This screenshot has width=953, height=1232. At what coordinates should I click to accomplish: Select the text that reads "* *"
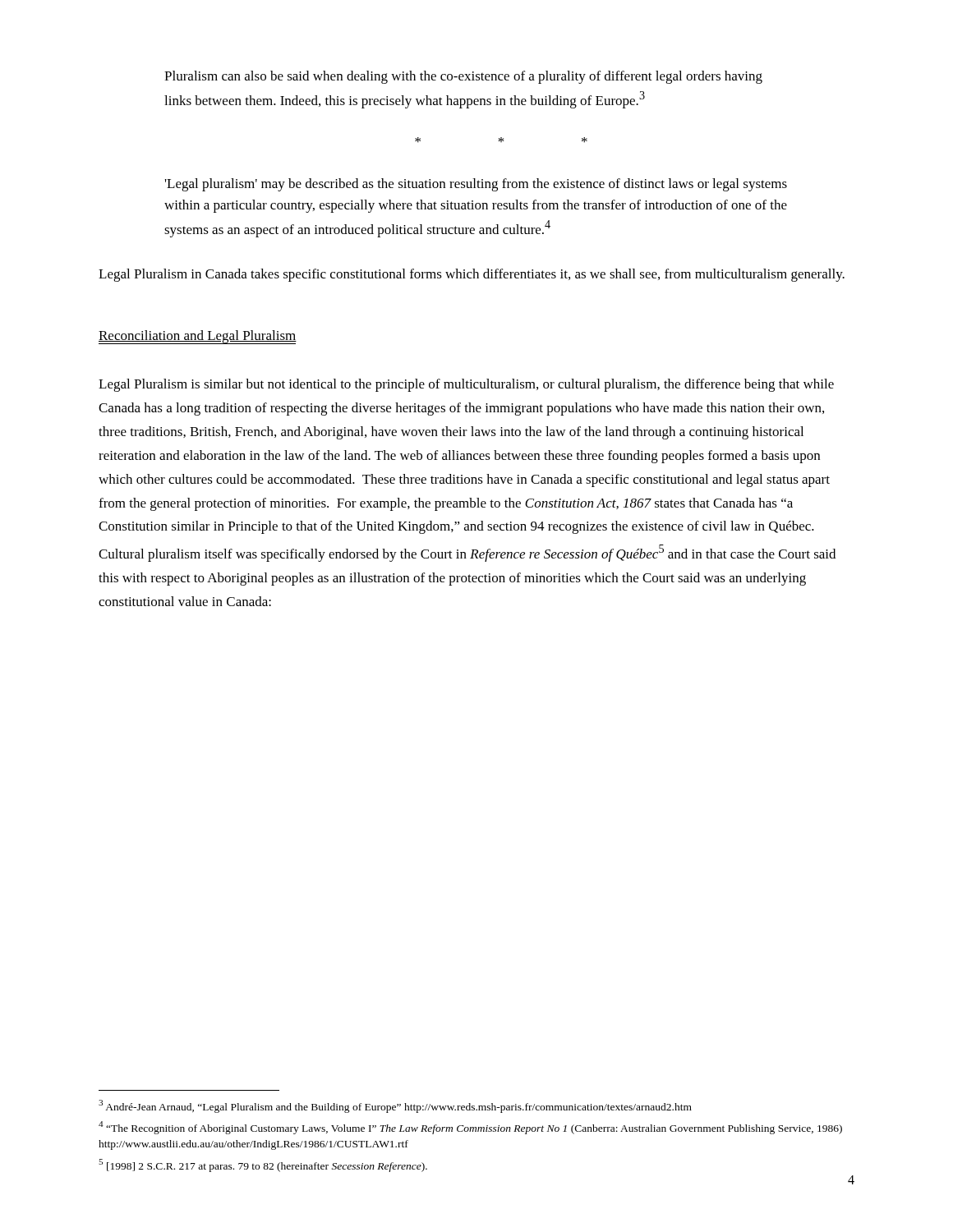click(x=509, y=142)
